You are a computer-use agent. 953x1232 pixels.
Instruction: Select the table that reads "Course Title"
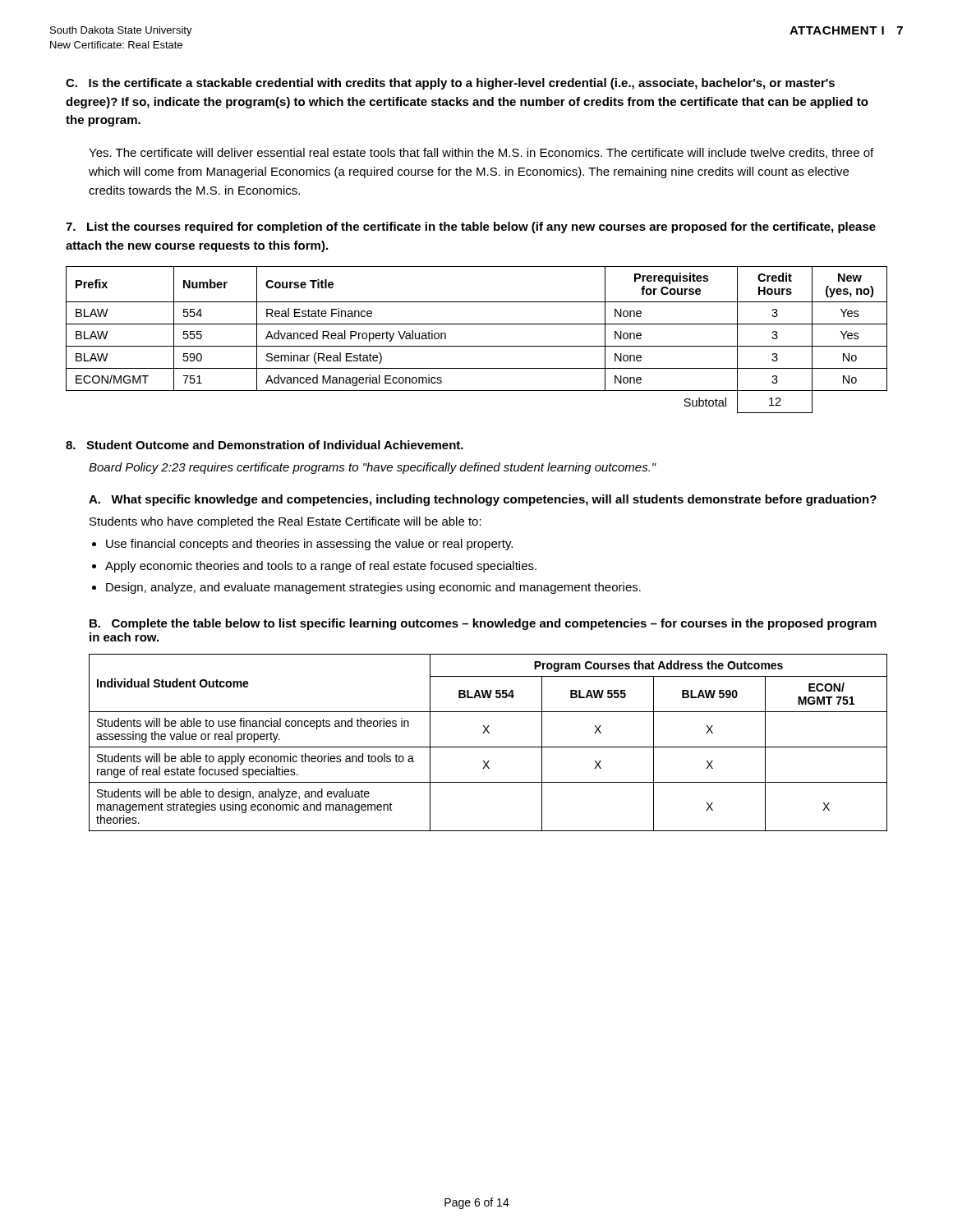(x=476, y=340)
